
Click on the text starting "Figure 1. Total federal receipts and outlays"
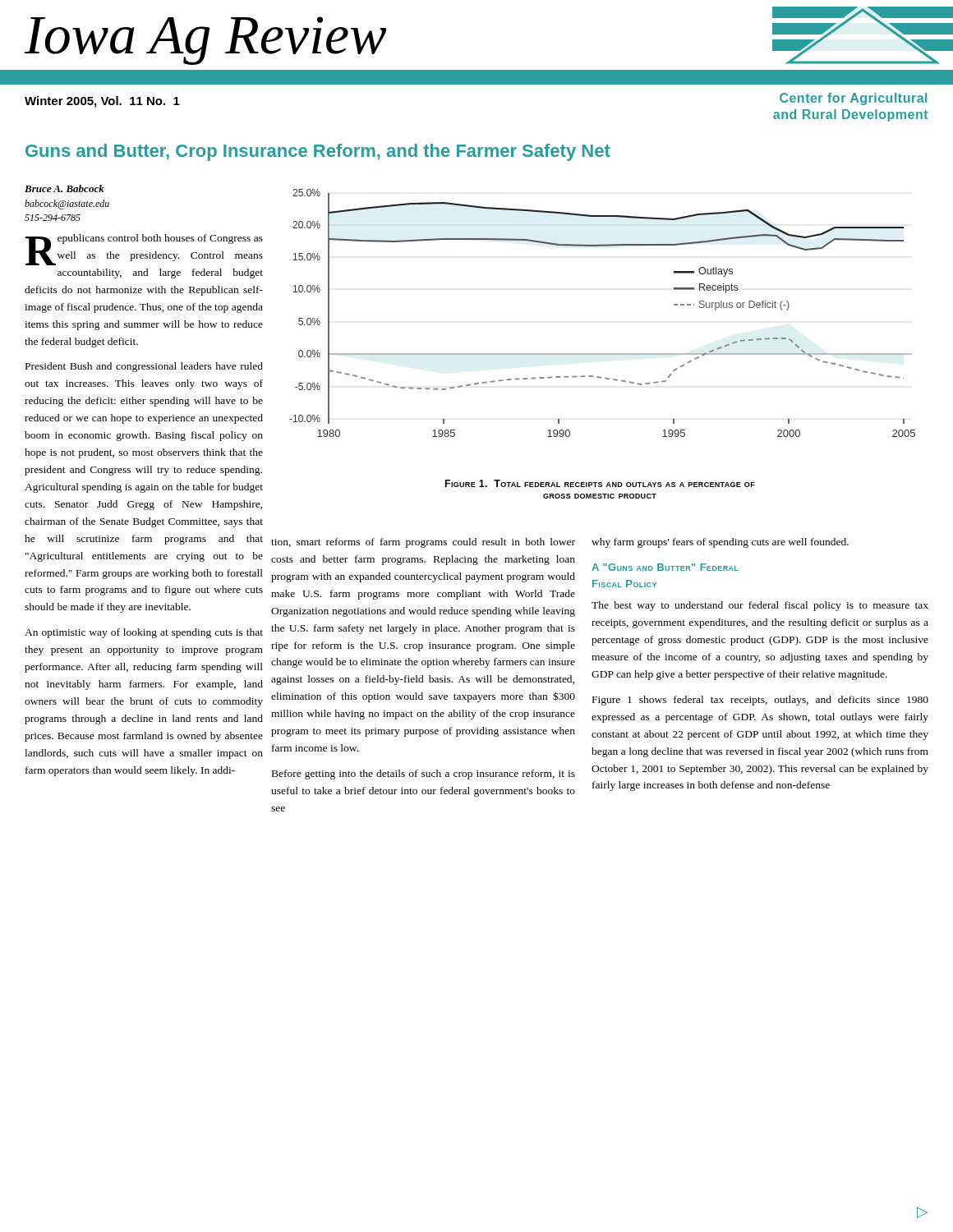pos(600,490)
